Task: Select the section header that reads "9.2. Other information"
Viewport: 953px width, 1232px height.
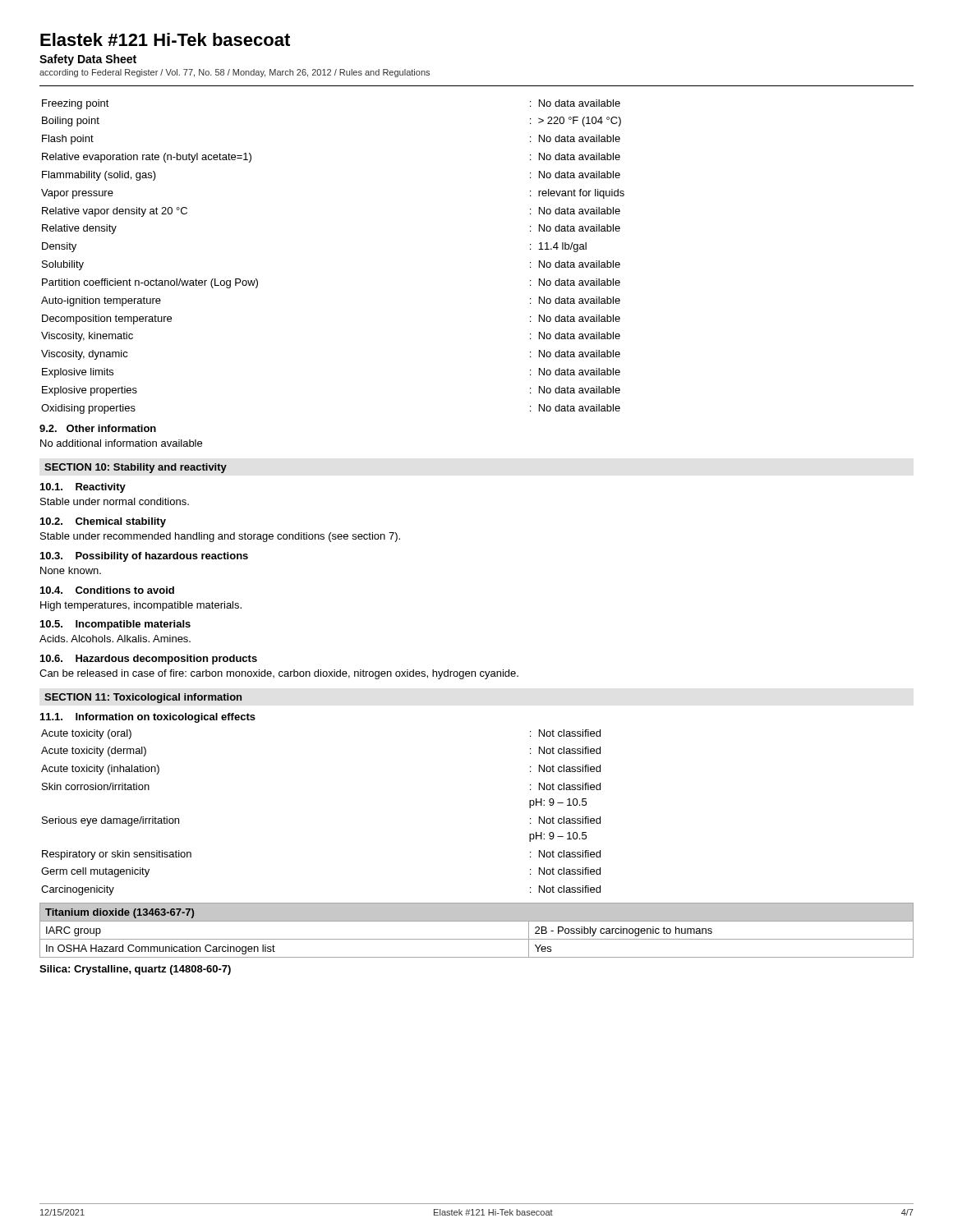Action: [98, 428]
